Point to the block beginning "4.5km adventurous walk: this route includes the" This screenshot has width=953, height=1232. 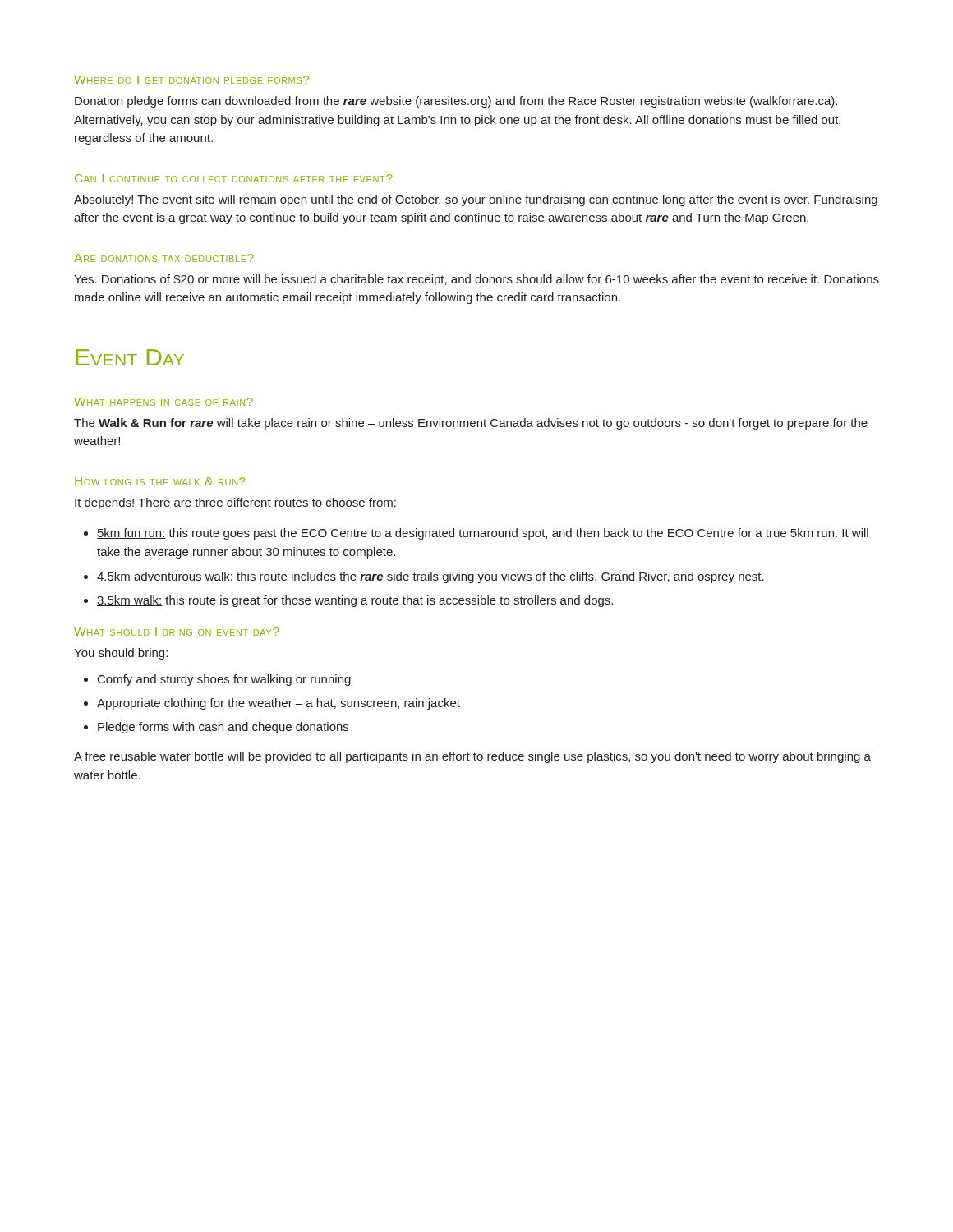point(431,576)
